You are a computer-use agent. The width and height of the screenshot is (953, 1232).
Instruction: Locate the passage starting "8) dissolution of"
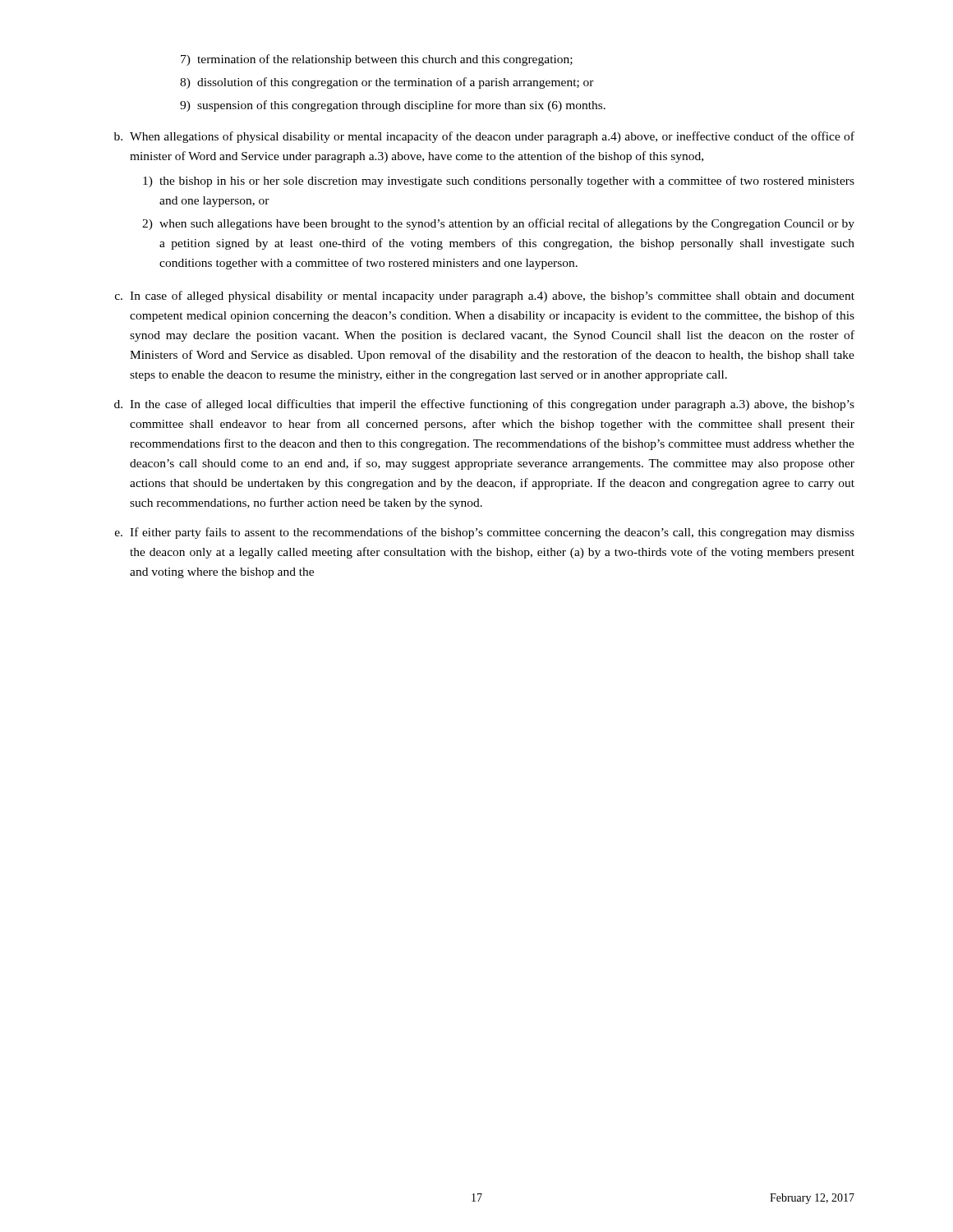[x=509, y=82]
